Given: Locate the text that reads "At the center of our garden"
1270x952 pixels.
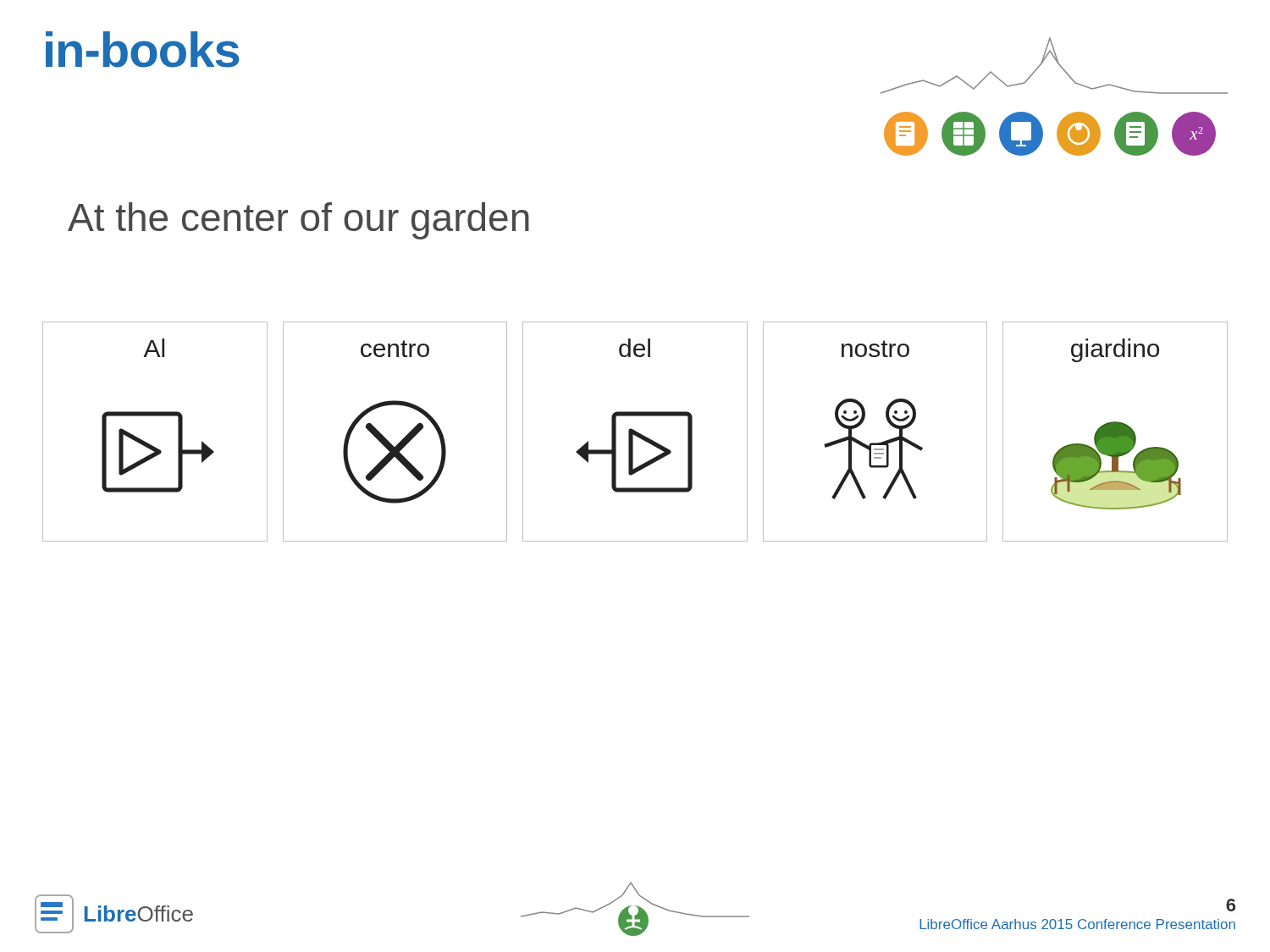Looking at the screenshot, I should click(299, 217).
